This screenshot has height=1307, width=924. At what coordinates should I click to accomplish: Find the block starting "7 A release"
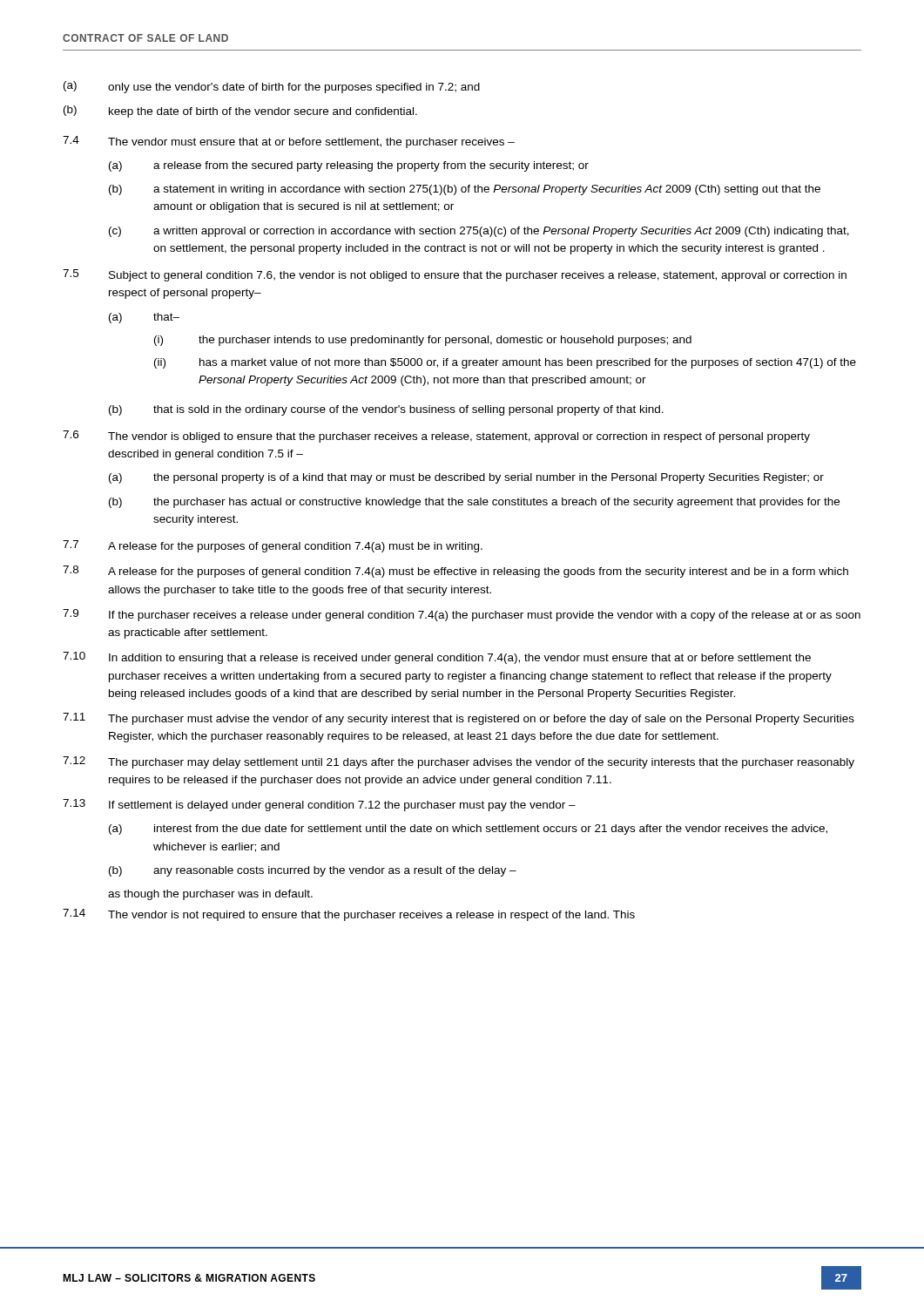point(462,546)
